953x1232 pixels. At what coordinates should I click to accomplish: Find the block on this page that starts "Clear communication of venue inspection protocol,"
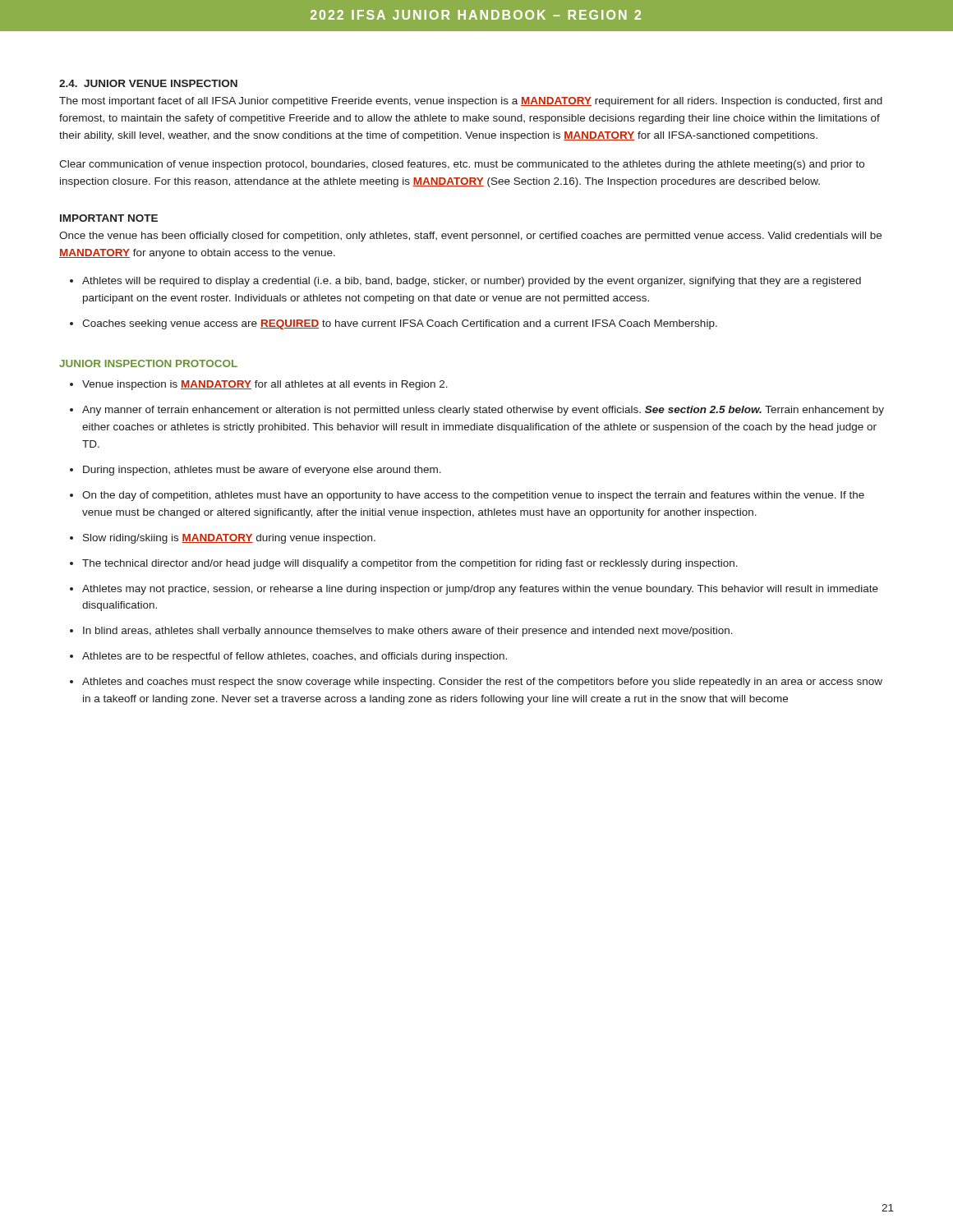[x=476, y=173]
